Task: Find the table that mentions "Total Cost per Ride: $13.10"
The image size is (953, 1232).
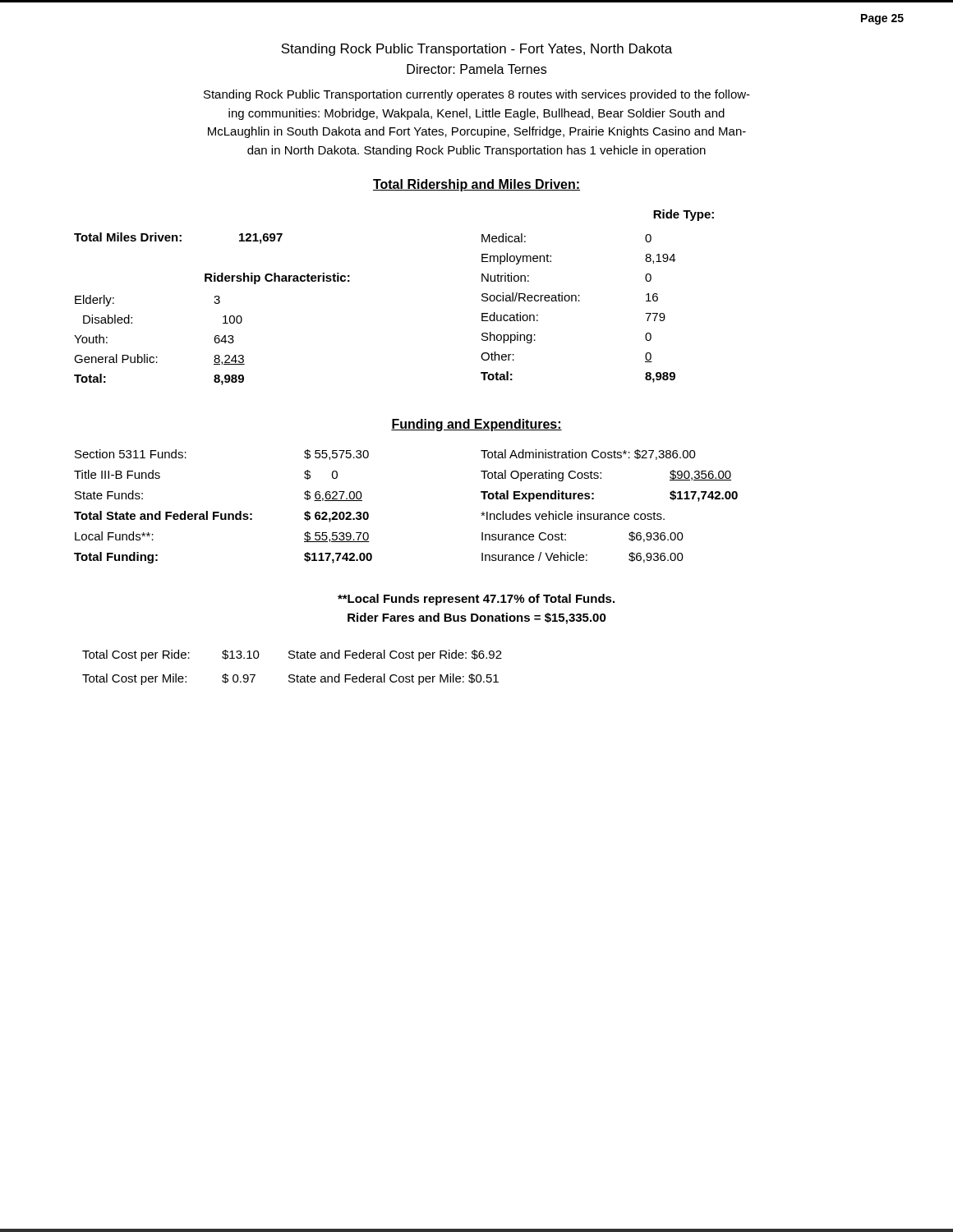Action: [476, 666]
